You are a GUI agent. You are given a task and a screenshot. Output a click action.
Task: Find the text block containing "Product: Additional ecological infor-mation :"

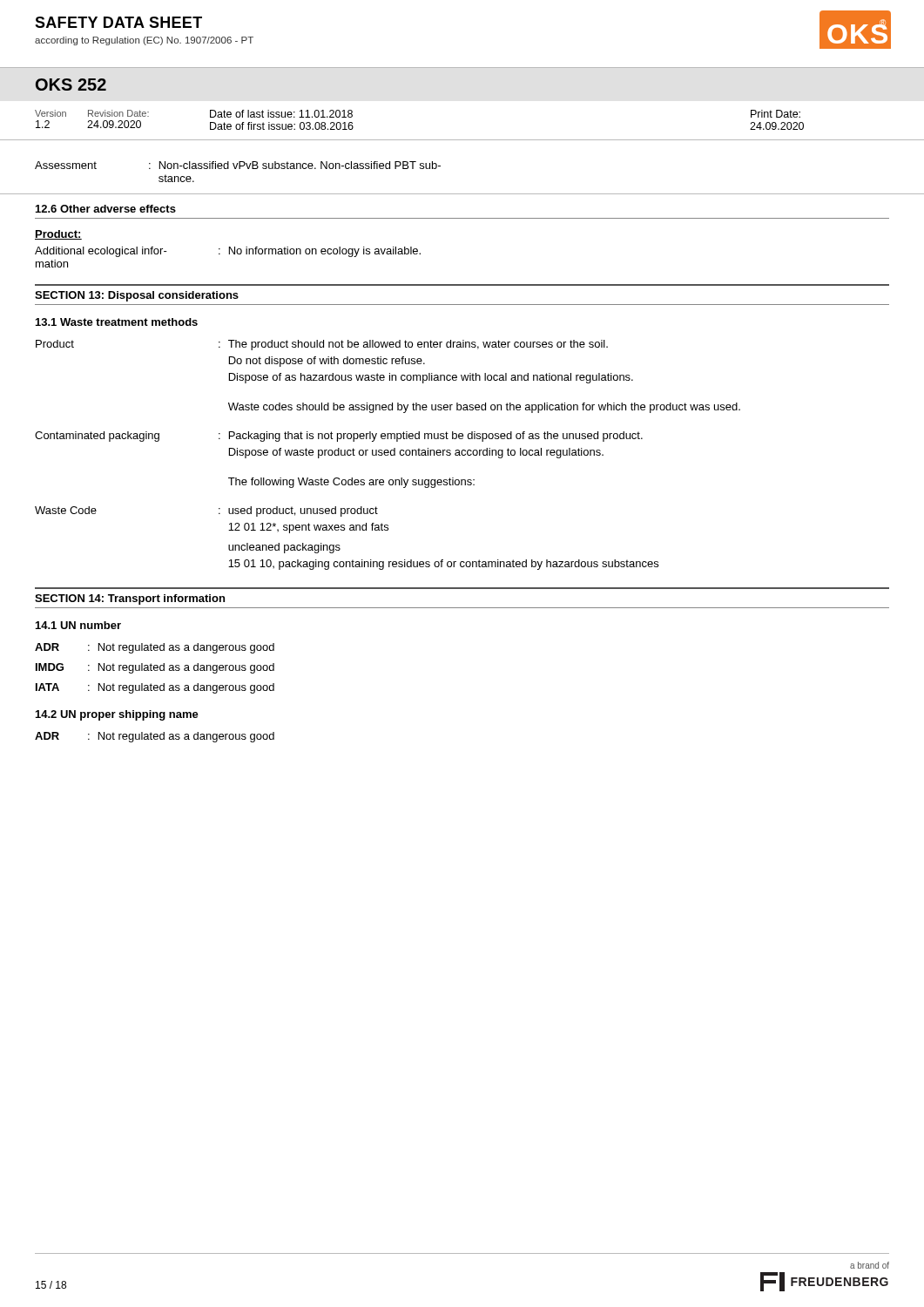coord(58,235)
